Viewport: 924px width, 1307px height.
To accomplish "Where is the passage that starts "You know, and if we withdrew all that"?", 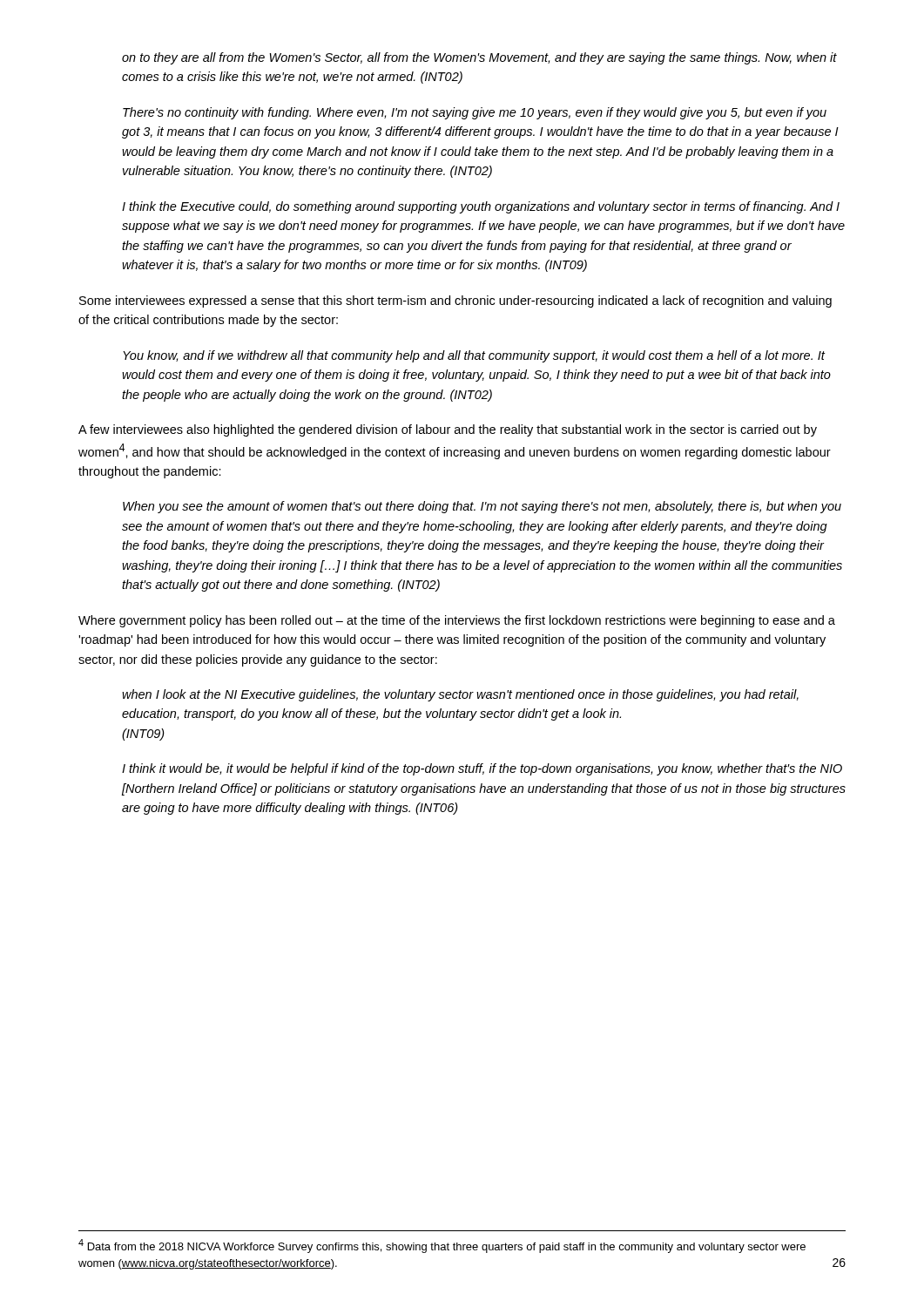I will coord(476,375).
